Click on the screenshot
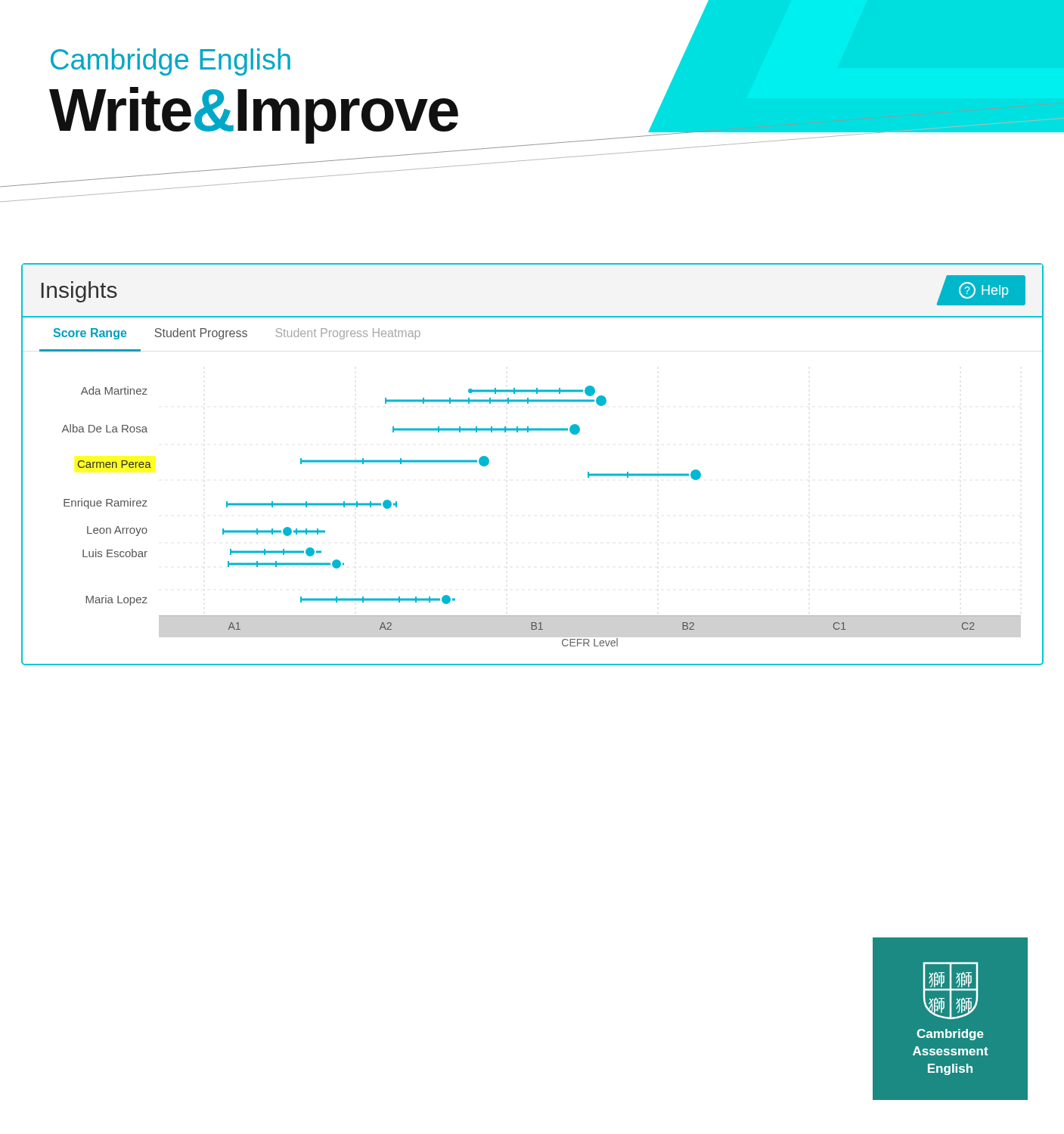The image size is (1064, 1134). click(x=532, y=464)
